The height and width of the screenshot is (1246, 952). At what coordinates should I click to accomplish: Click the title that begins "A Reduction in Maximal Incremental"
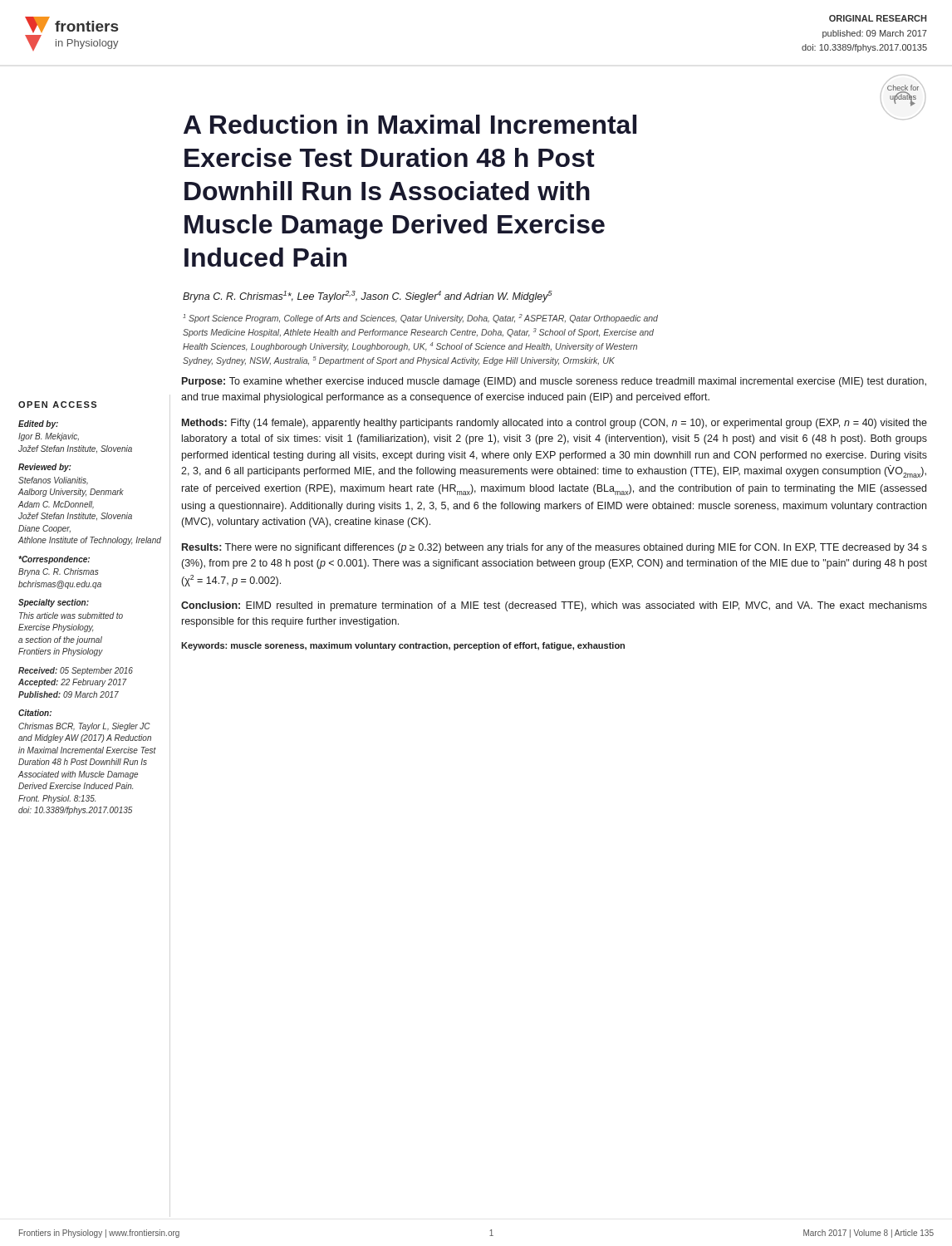(x=411, y=191)
